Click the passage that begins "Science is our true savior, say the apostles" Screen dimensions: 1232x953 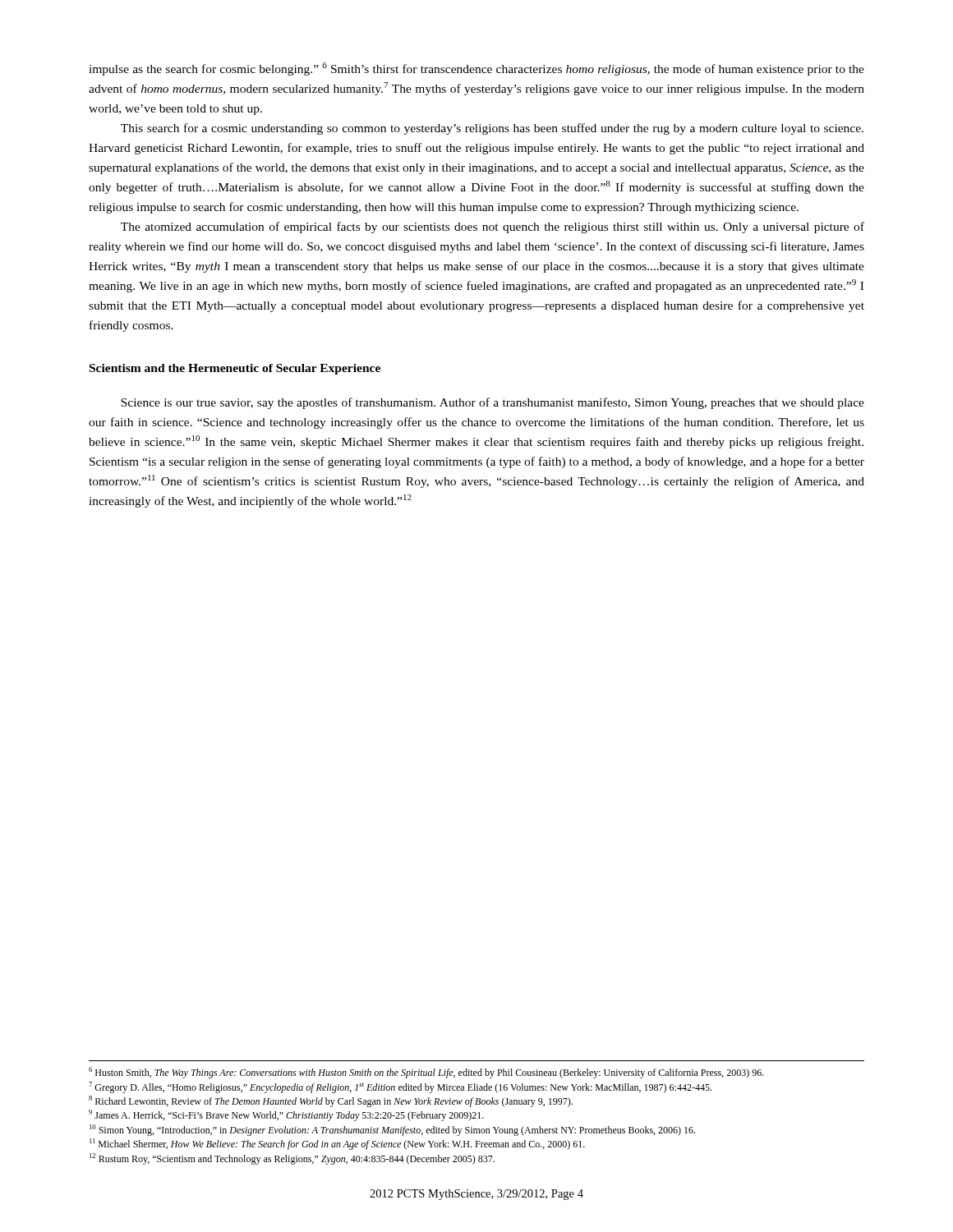[x=476, y=452]
